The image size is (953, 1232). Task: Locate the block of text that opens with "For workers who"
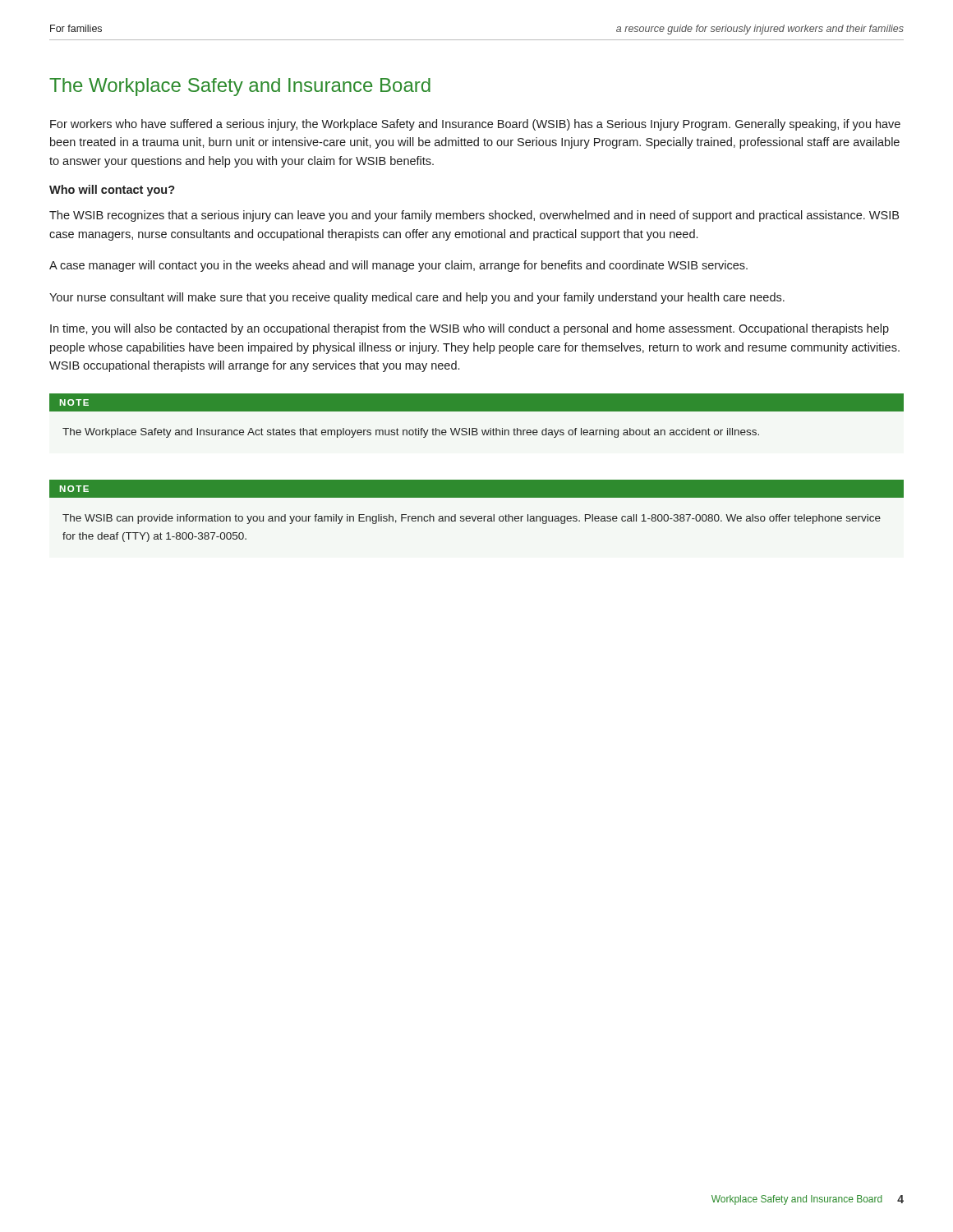475,142
